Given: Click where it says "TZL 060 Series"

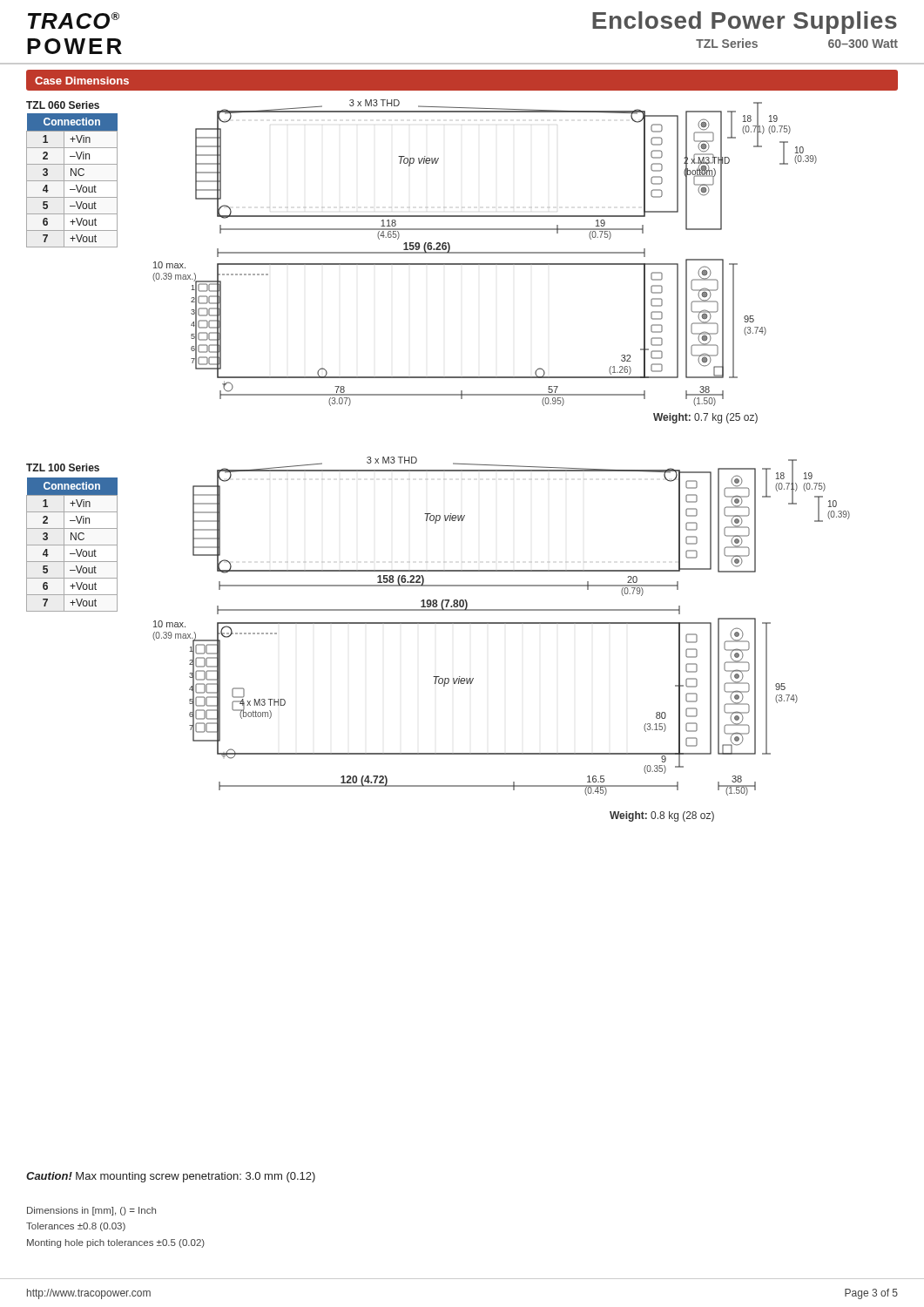Looking at the screenshot, I should click(63, 105).
